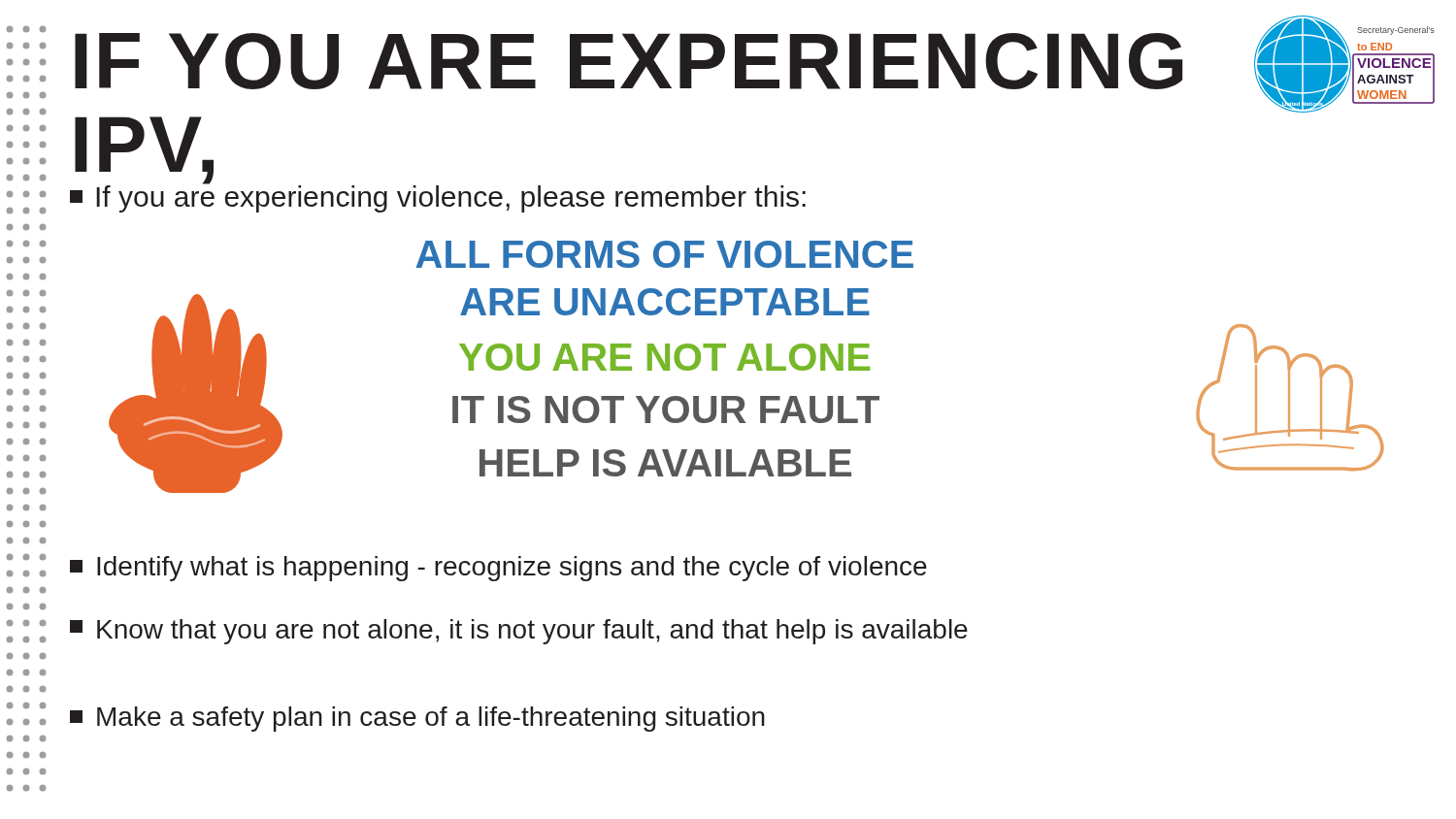Locate the block of text that opens with "Make a safety"
The image size is (1456, 819).
pos(418,717)
